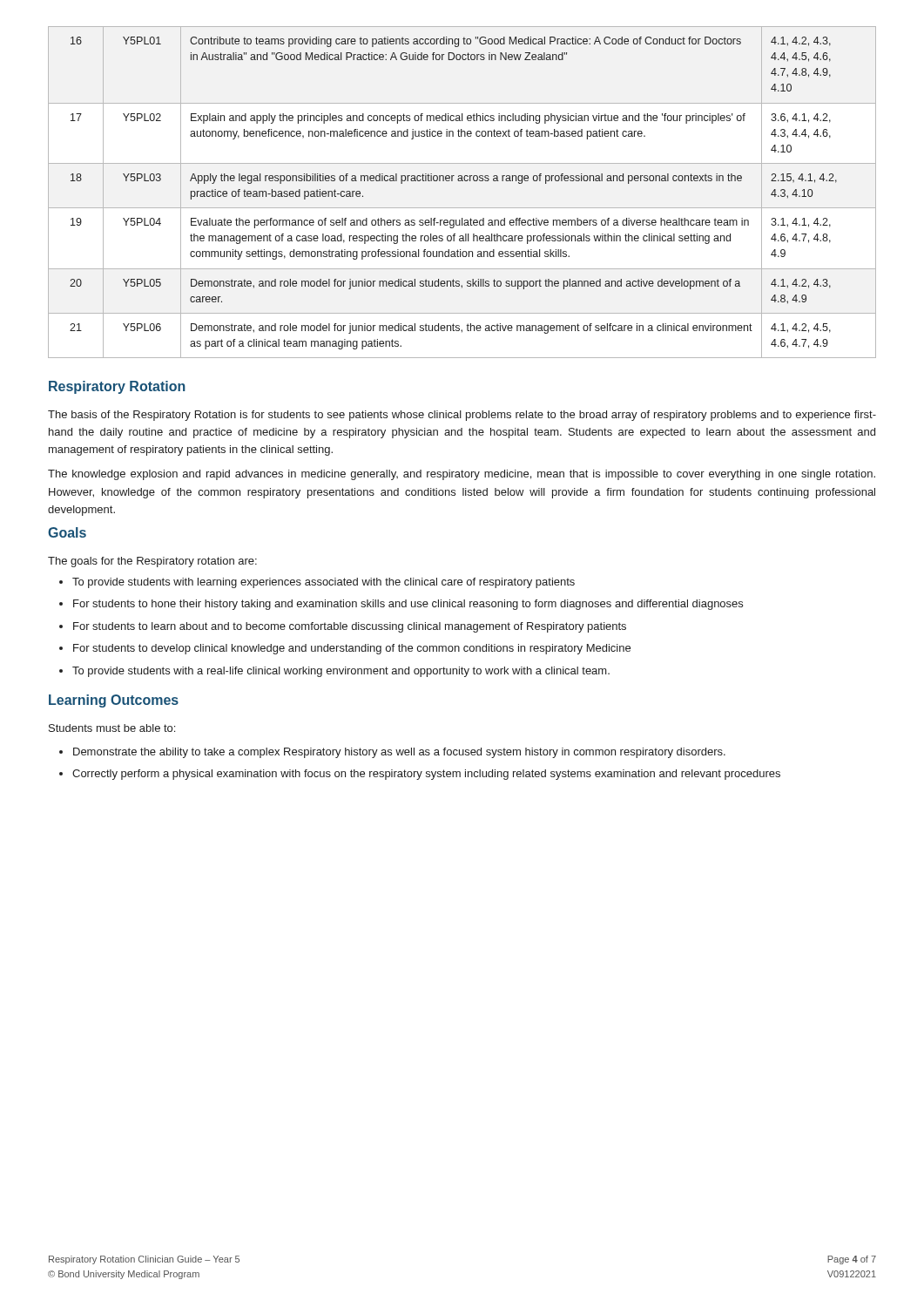Click the passage that begins "The basis of the Respiratory"
This screenshot has height=1307, width=924.
click(x=462, y=432)
